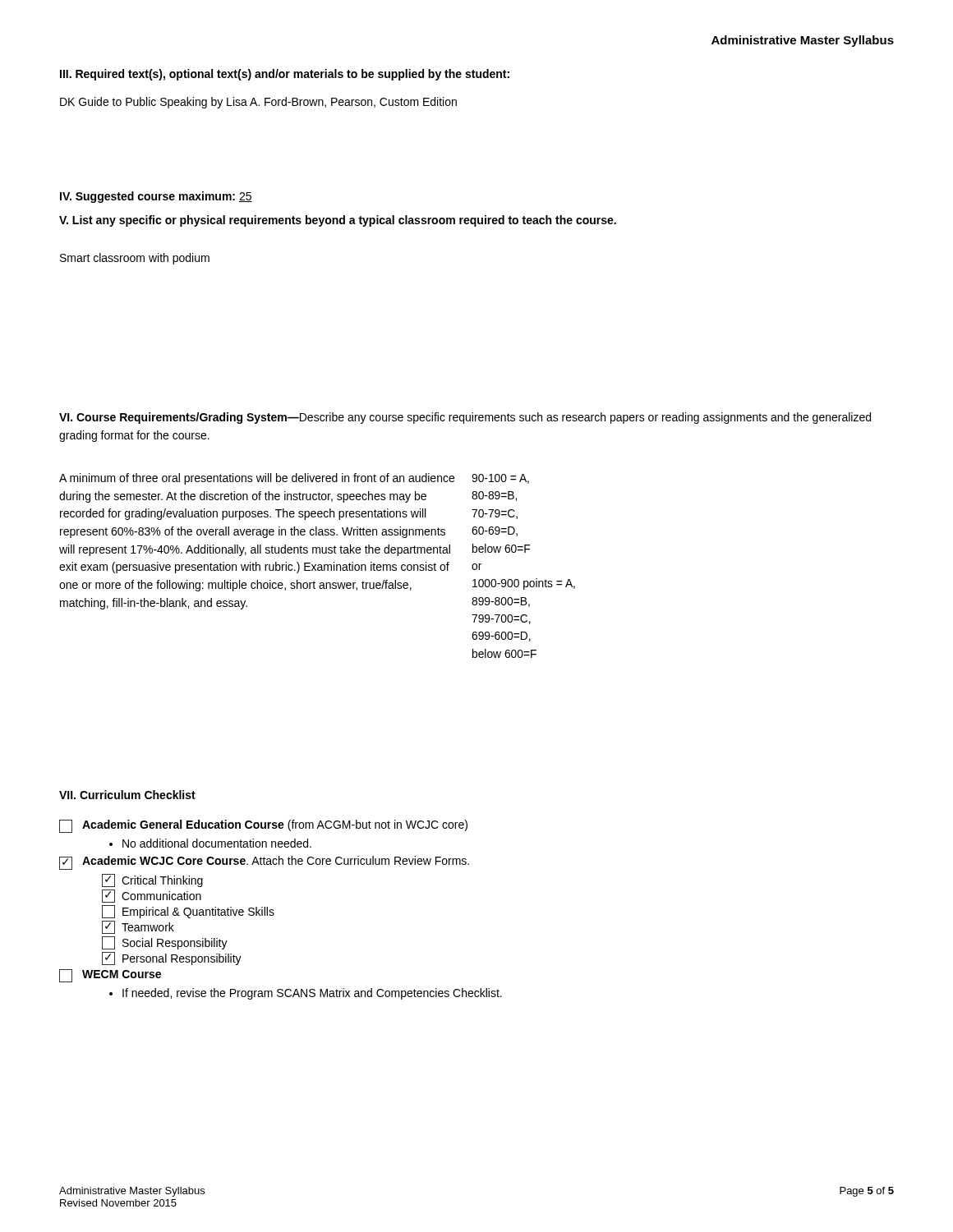Point to the region starting "VI. Course Requirements/Grading System—Describe"
This screenshot has width=953, height=1232.
point(465,426)
